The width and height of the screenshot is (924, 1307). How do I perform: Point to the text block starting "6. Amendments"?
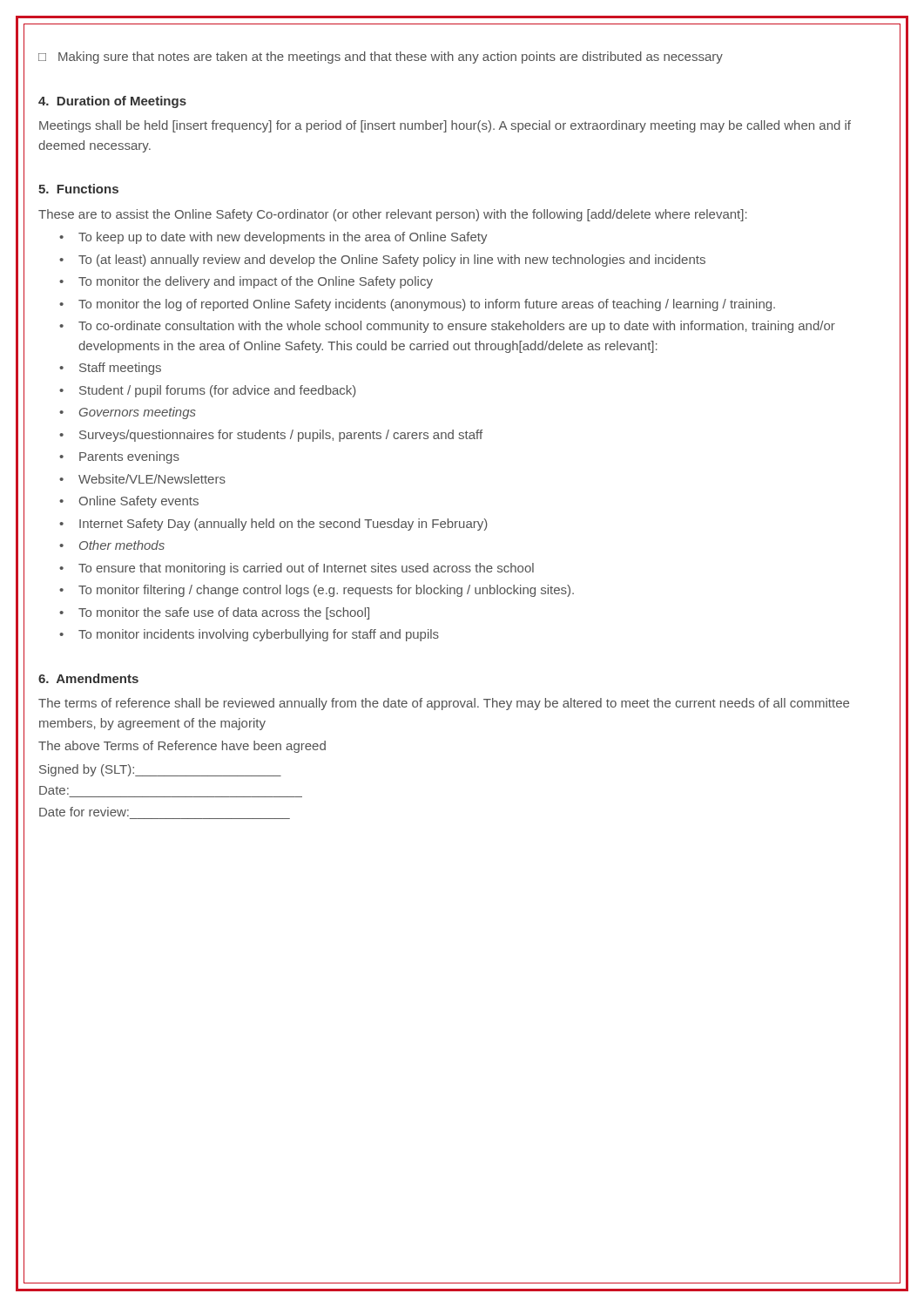point(89,678)
